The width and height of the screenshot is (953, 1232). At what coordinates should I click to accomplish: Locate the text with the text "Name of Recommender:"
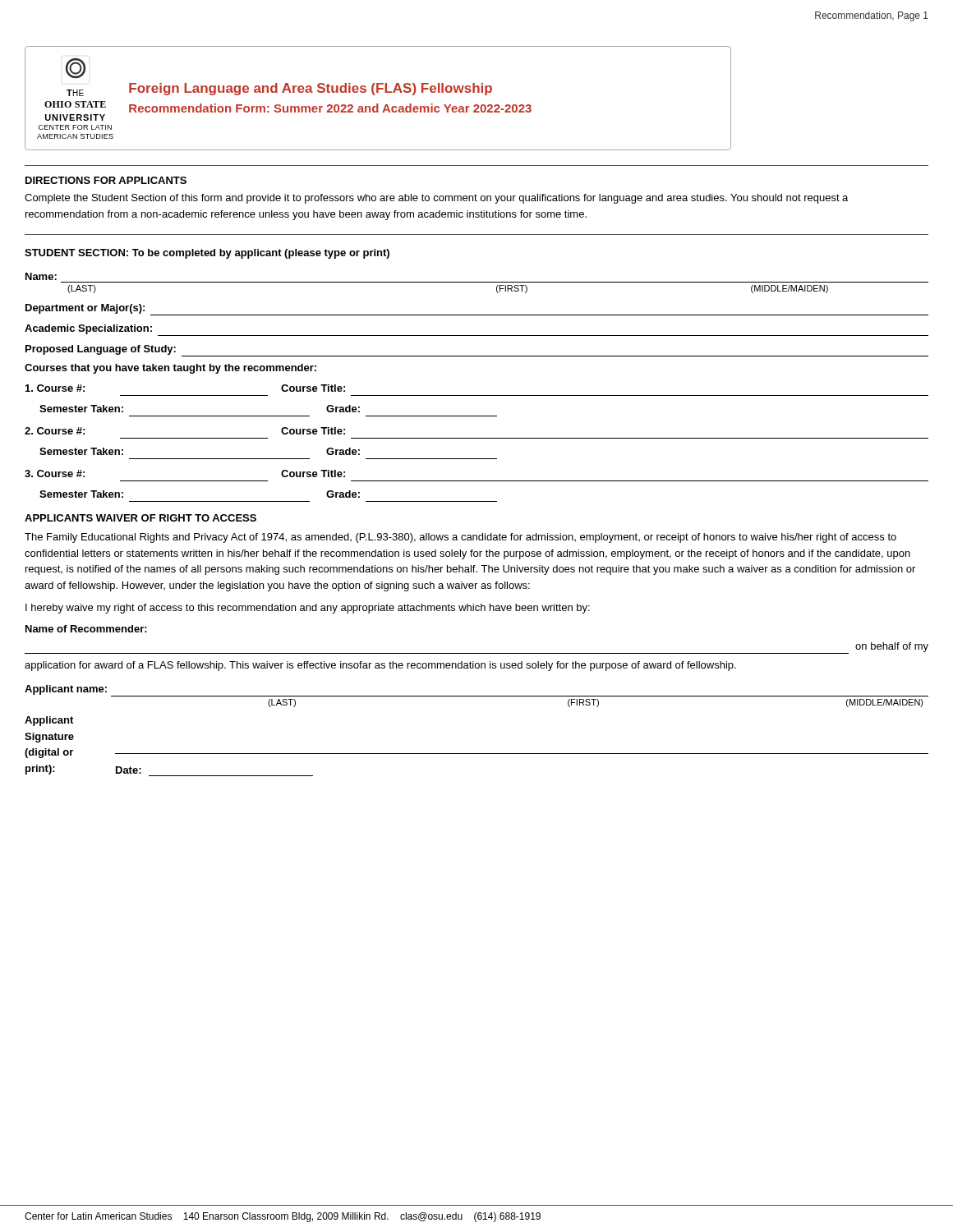point(86,628)
